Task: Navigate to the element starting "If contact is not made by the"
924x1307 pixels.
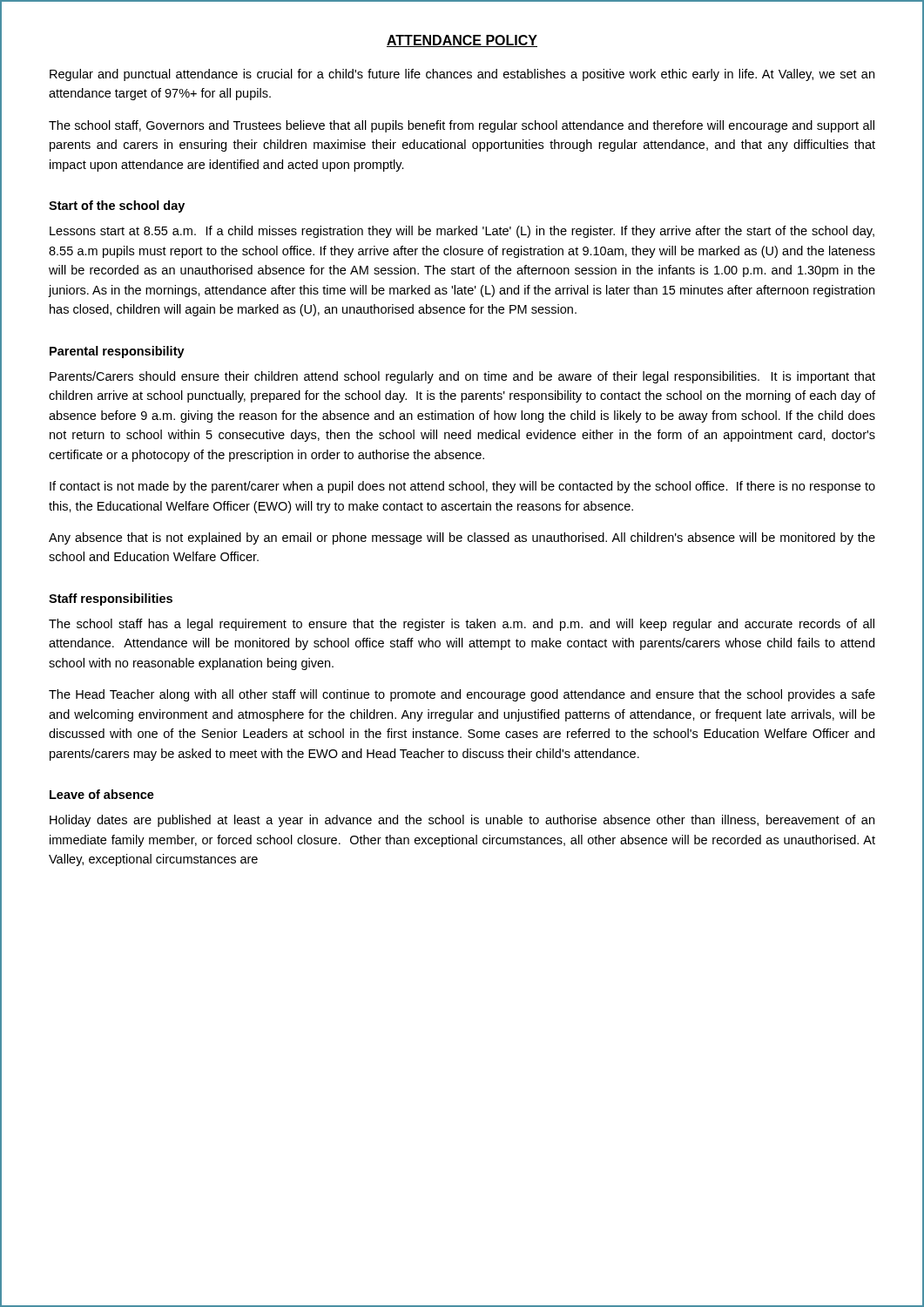Action: 462,496
